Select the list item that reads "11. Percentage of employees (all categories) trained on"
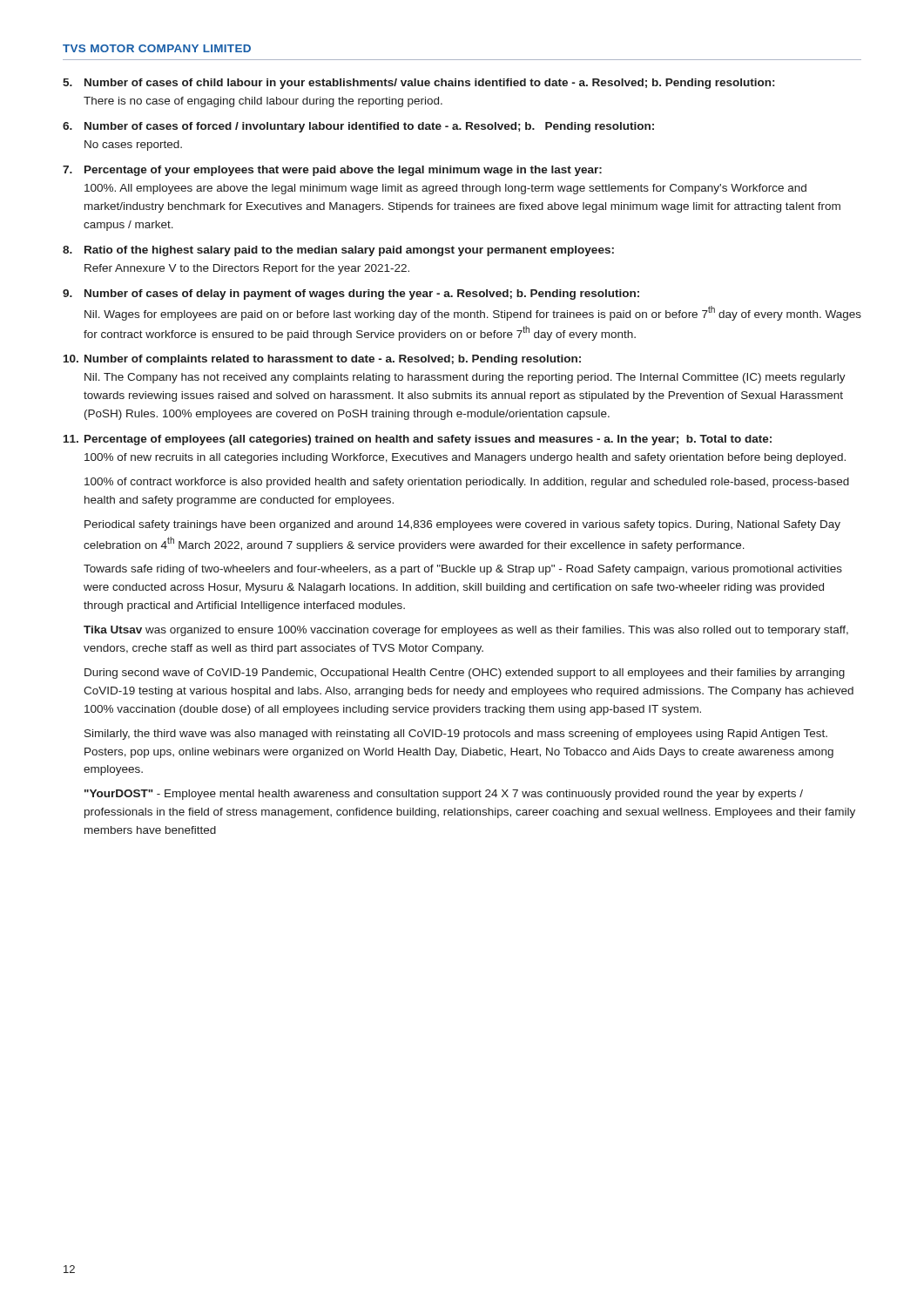The height and width of the screenshot is (1307, 924). 462,639
